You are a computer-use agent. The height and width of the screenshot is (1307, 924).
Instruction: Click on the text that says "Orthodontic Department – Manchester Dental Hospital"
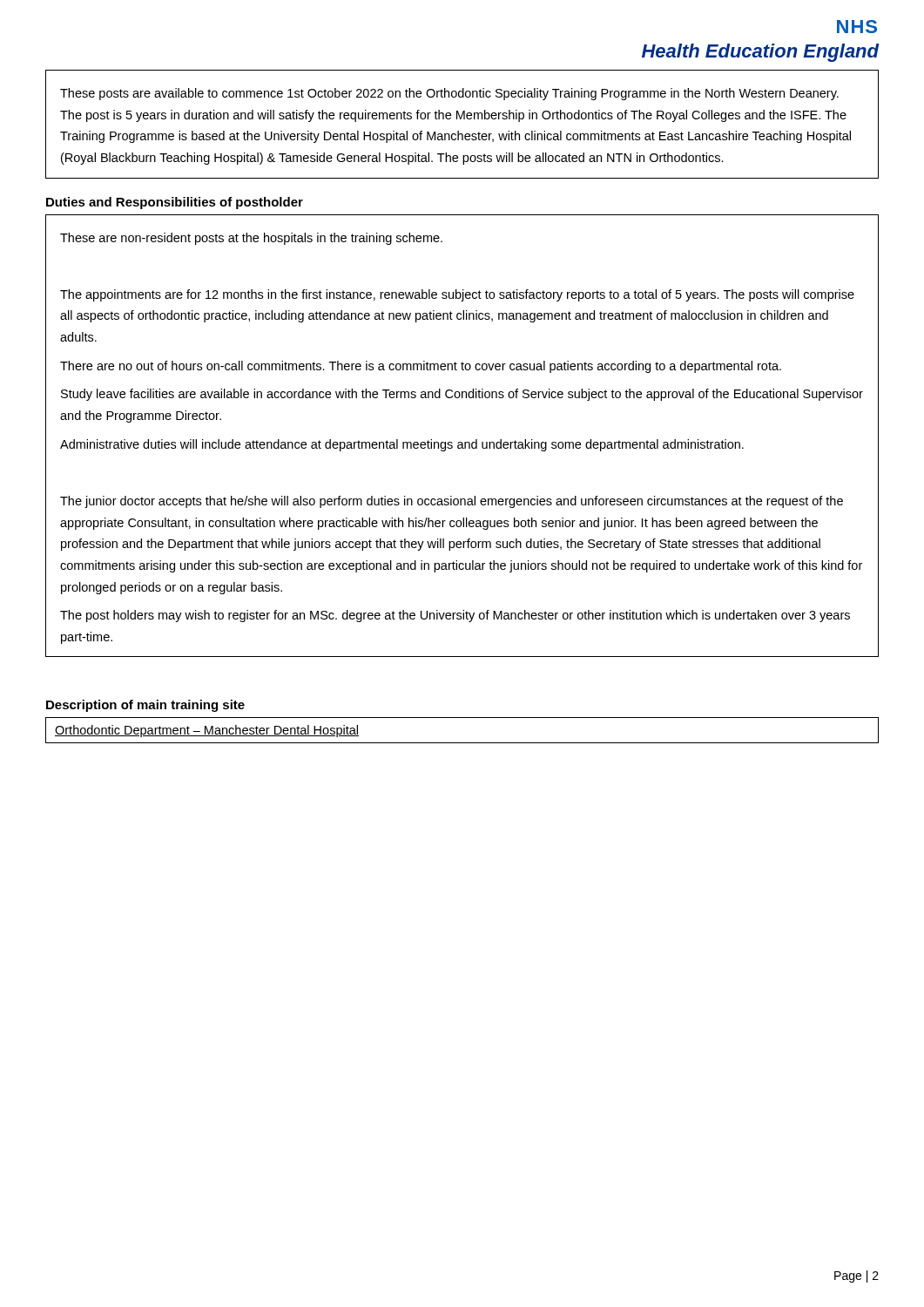point(207,731)
